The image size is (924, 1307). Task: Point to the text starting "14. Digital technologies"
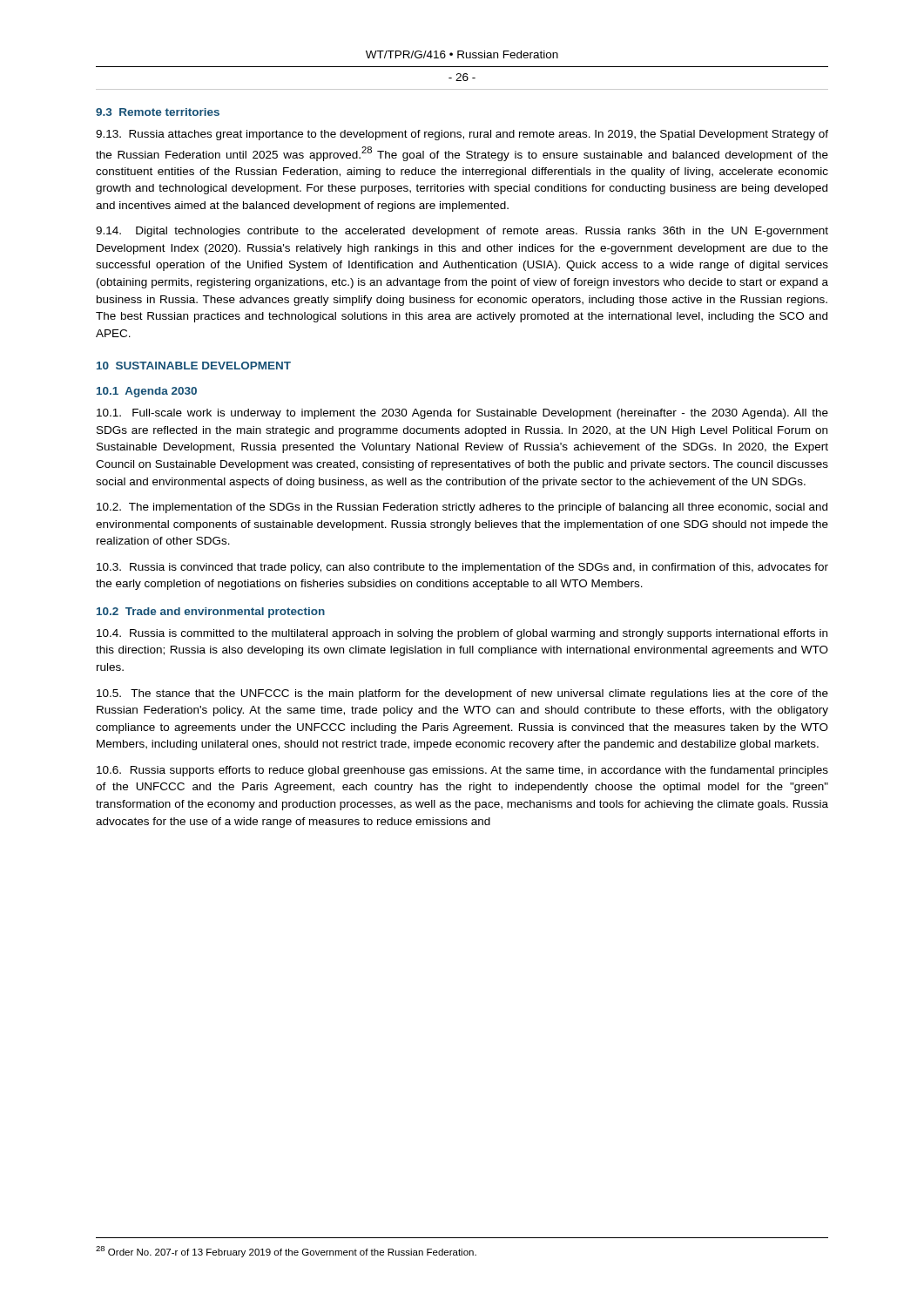(x=462, y=282)
